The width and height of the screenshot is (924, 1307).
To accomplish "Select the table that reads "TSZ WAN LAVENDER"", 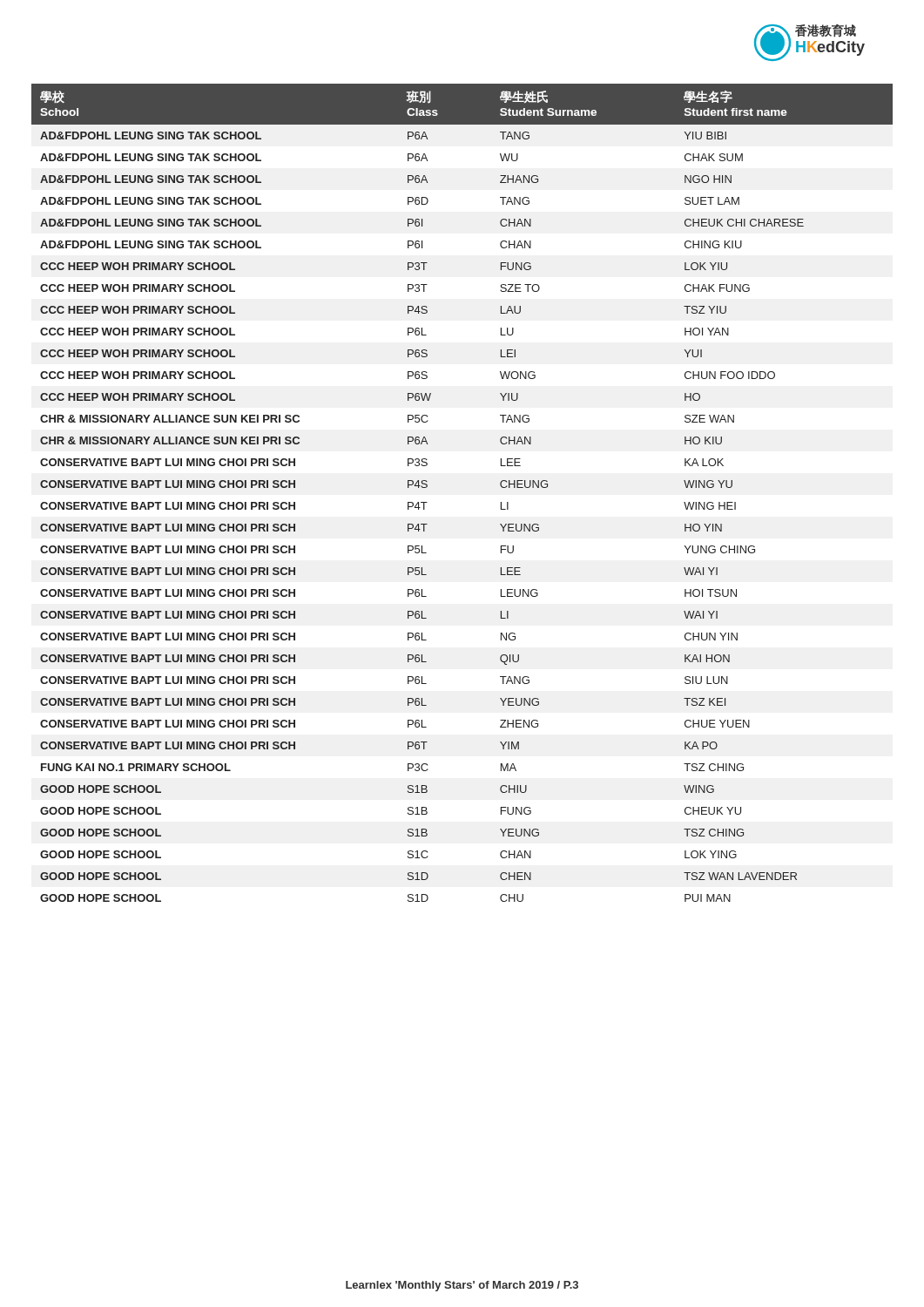I will coord(462,496).
